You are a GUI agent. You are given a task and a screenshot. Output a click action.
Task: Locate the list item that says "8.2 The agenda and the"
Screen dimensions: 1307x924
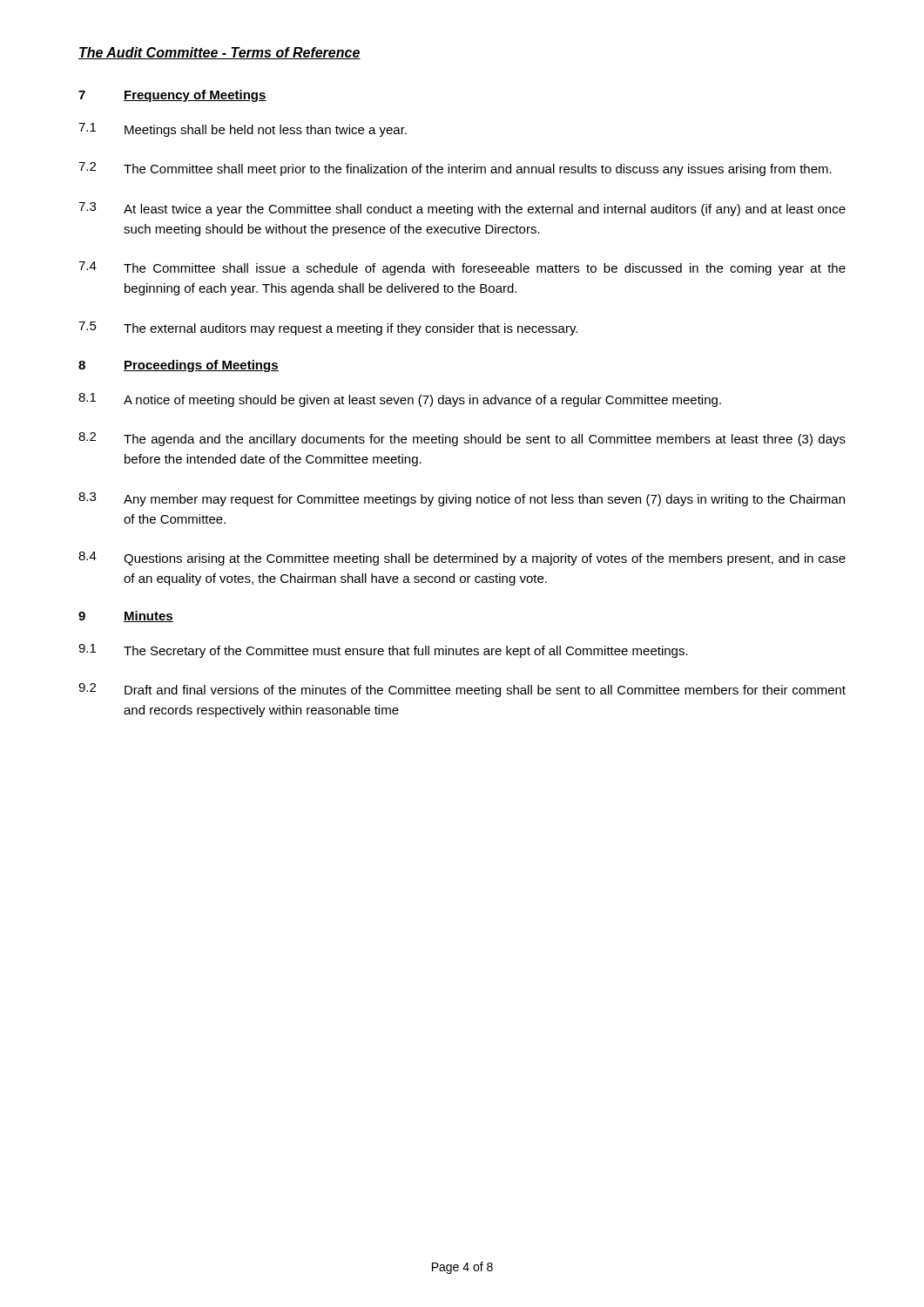462,449
